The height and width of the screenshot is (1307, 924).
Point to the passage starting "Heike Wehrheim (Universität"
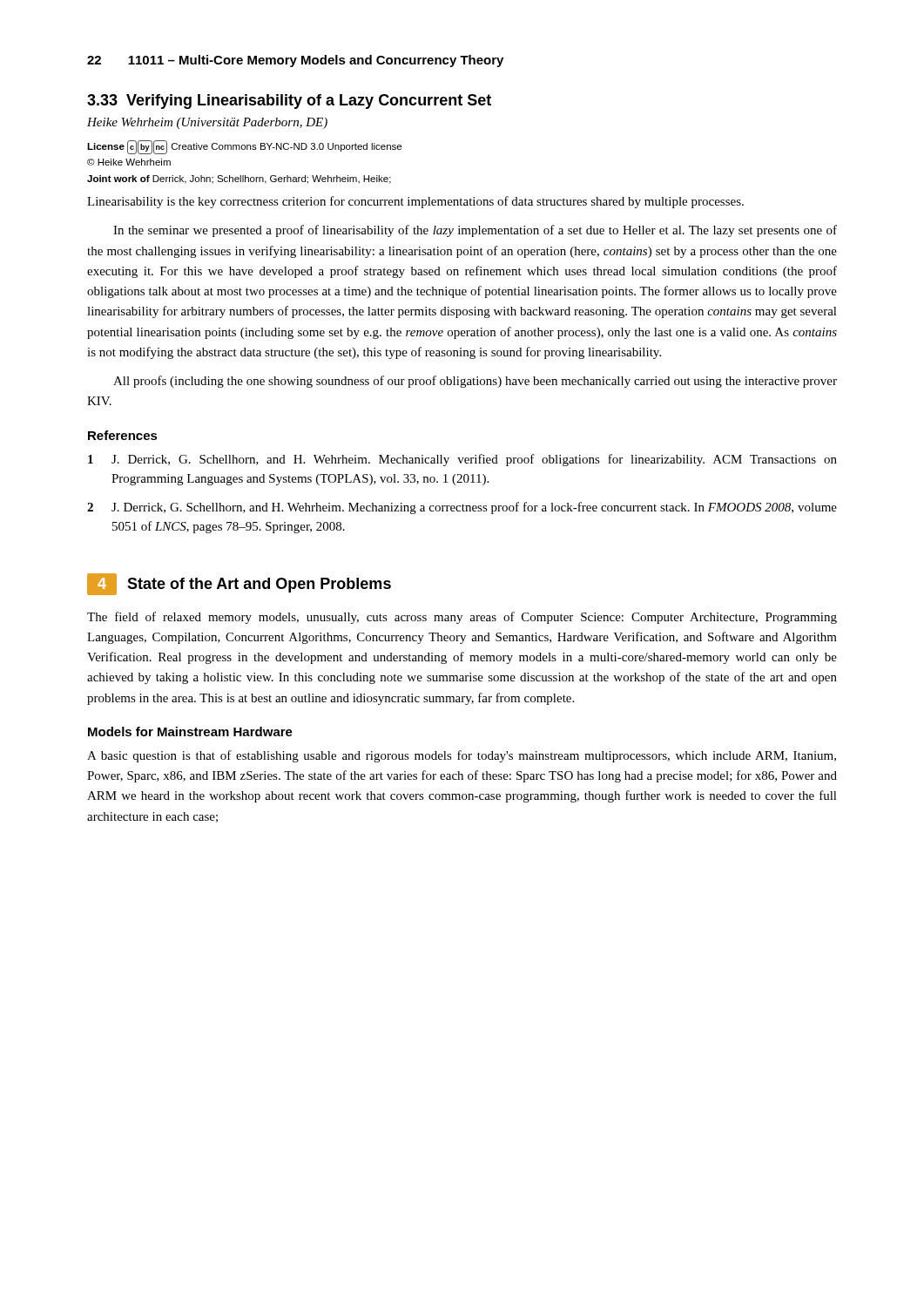pyautogui.click(x=207, y=122)
